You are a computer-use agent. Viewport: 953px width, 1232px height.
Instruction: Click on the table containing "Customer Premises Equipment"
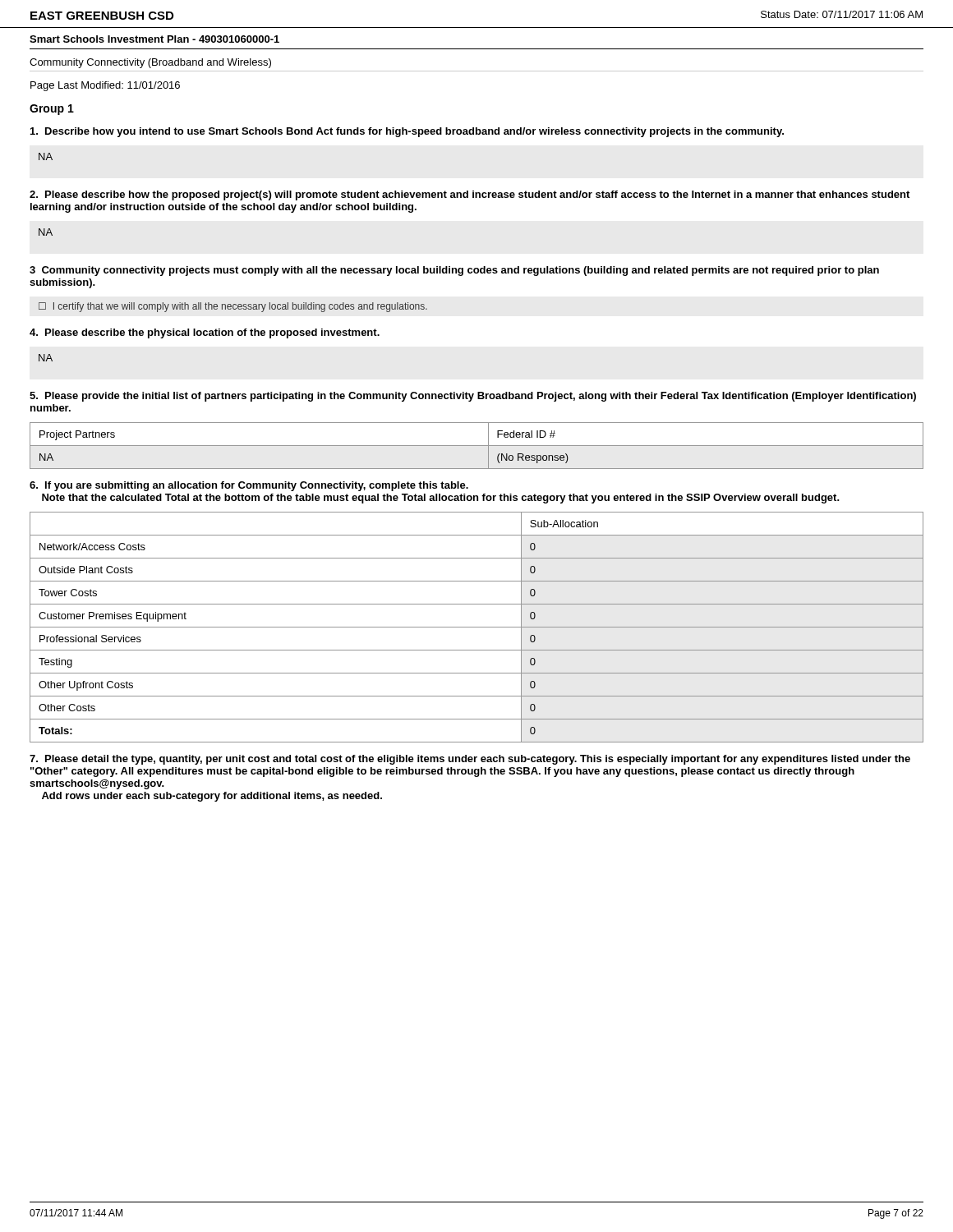476,627
